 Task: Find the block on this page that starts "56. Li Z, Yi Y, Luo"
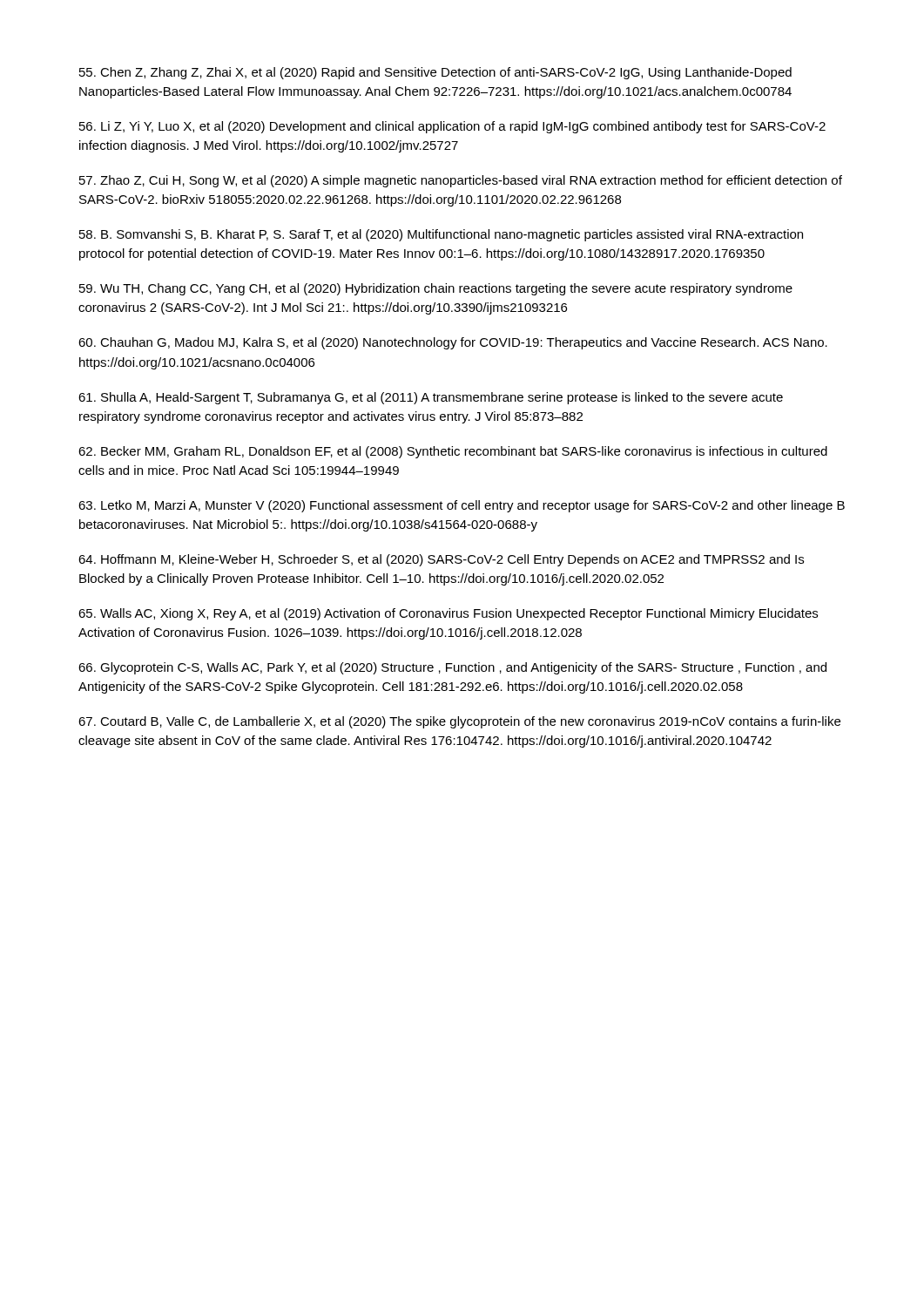click(x=452, y=136)
